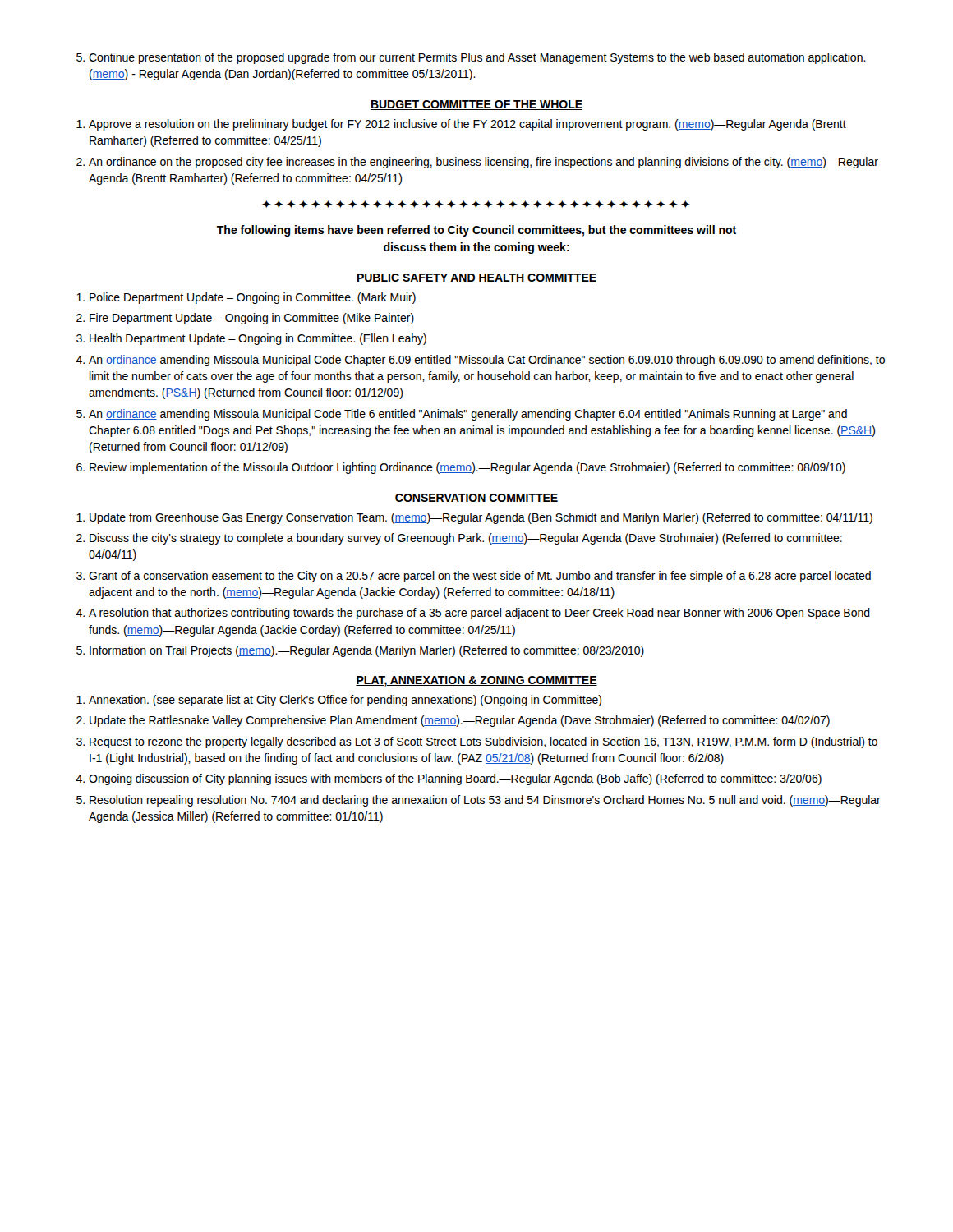
Task: Point to "BUDGET COMMITTEE OF THE WHOLE"
Action: tap(476, 104)
